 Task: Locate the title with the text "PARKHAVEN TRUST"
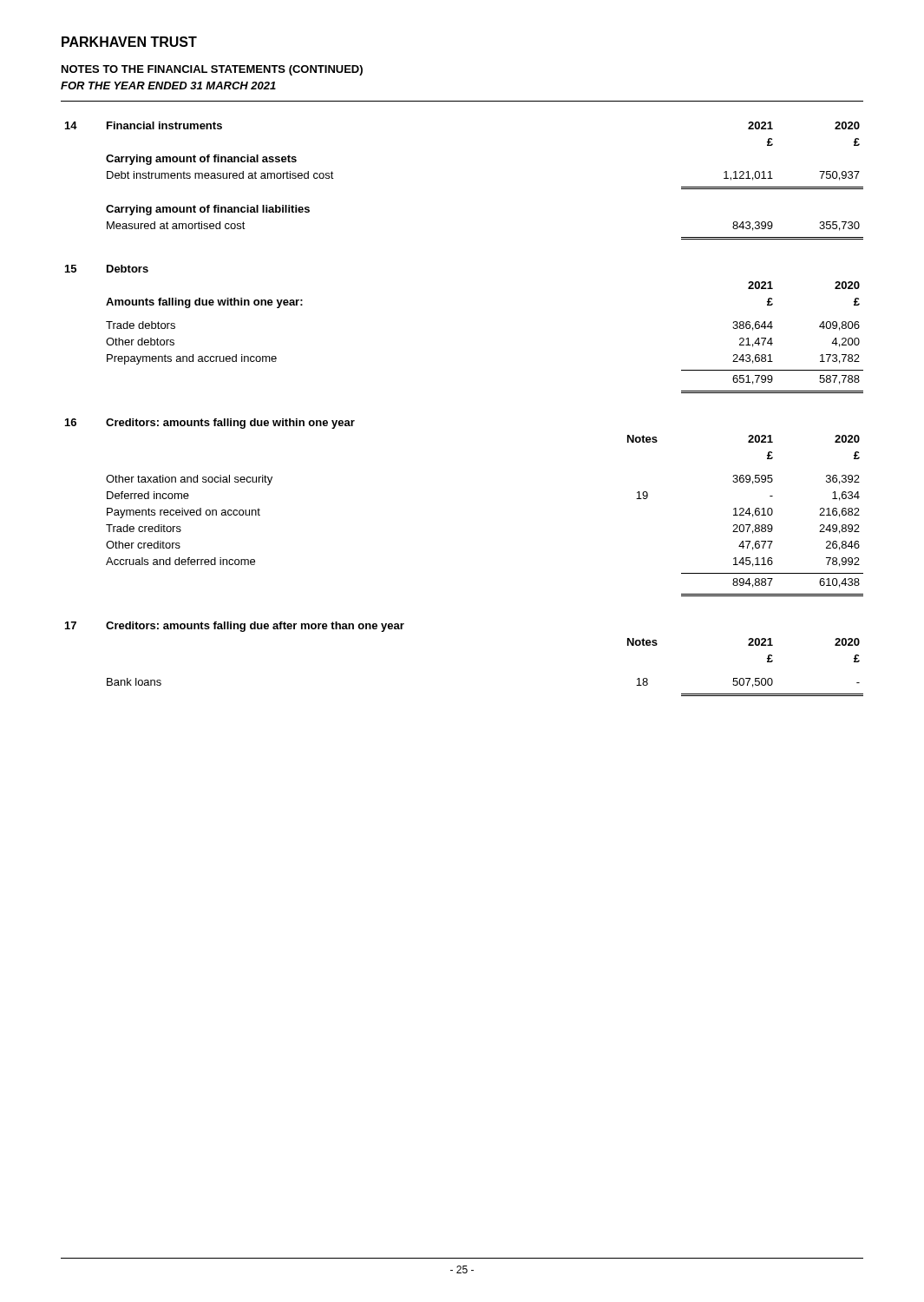(x=129, y=42)
